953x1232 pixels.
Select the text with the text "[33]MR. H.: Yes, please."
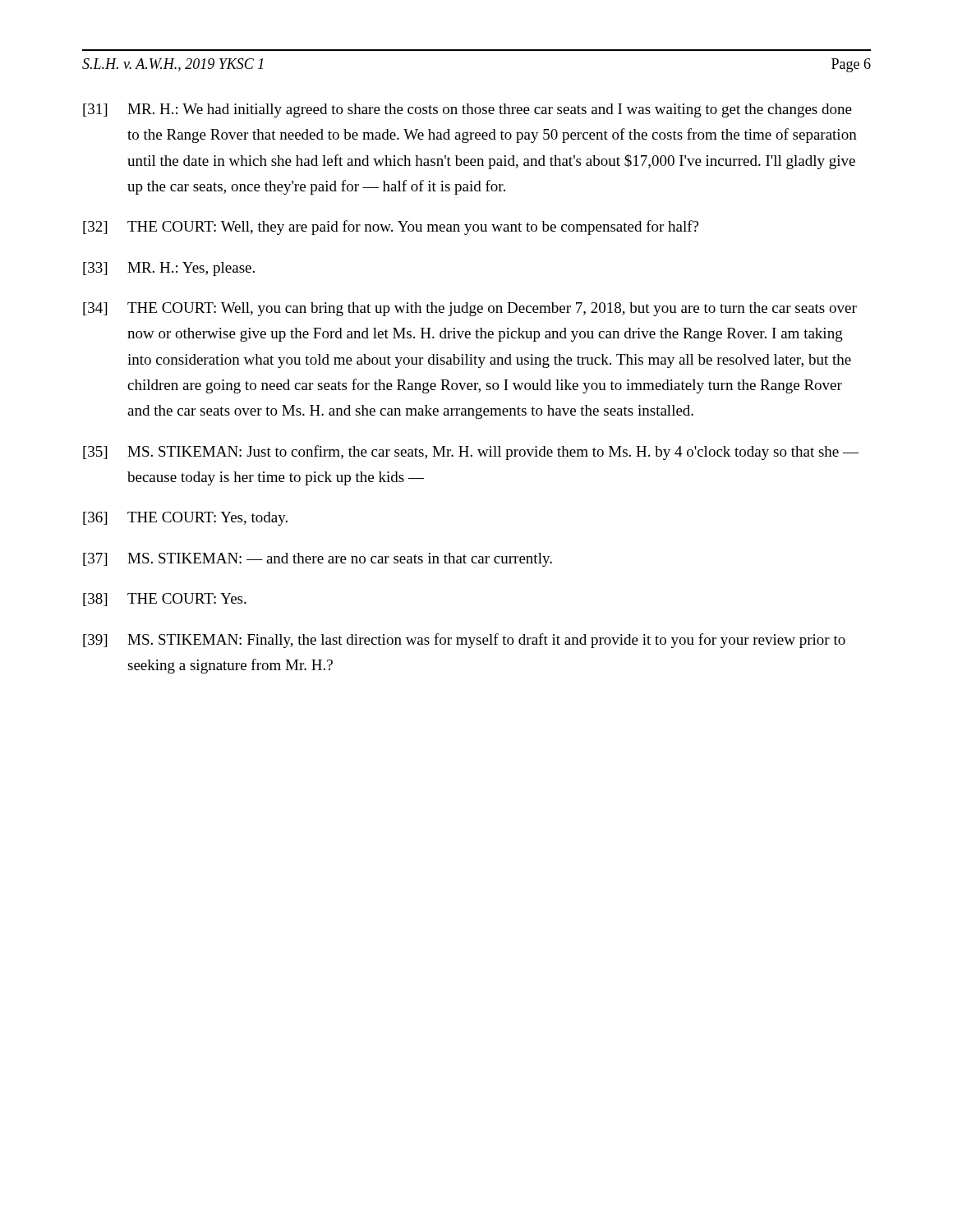[169, 269]
